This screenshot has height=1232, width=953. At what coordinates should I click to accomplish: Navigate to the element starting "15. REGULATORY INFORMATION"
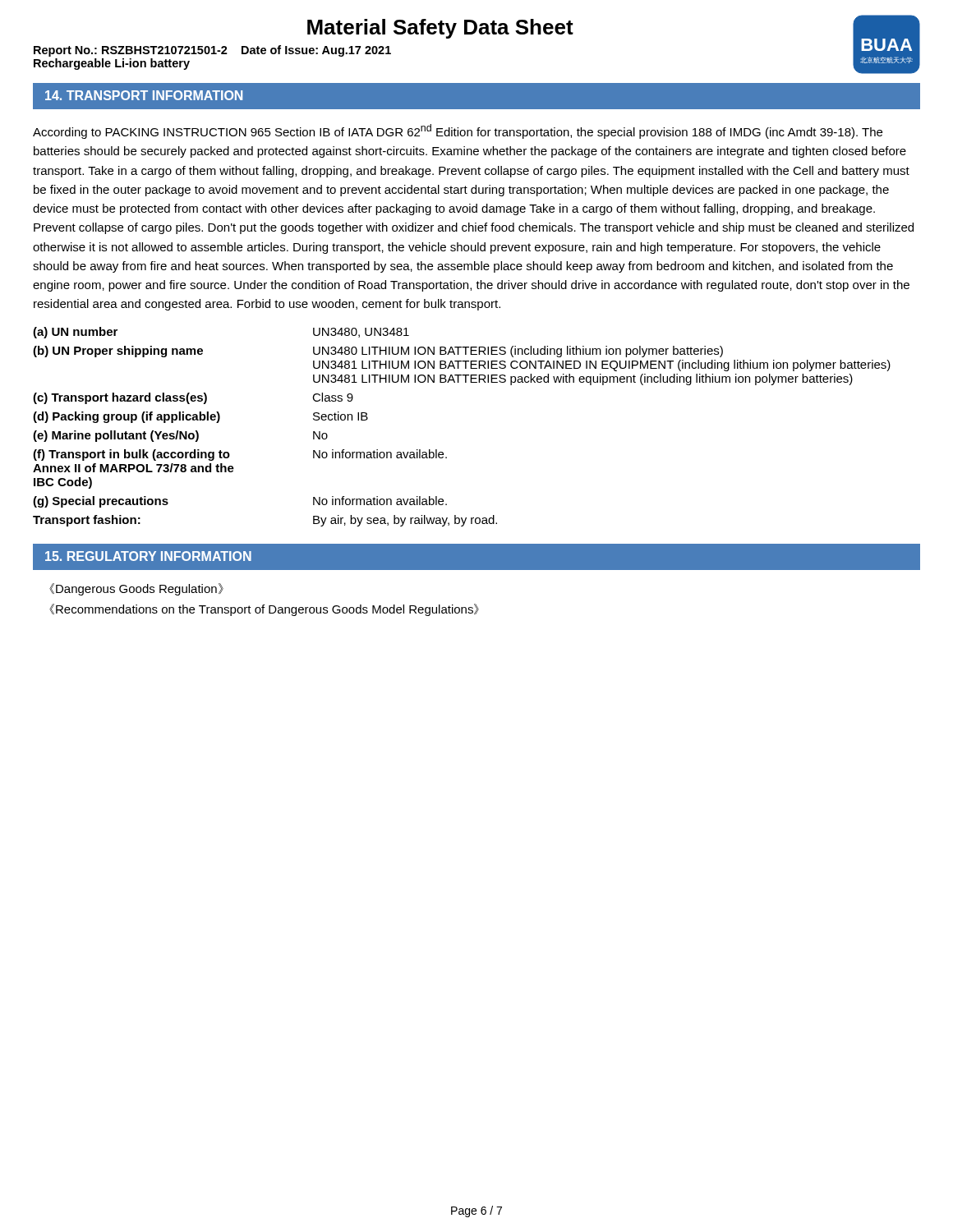[x=148, y=556]
